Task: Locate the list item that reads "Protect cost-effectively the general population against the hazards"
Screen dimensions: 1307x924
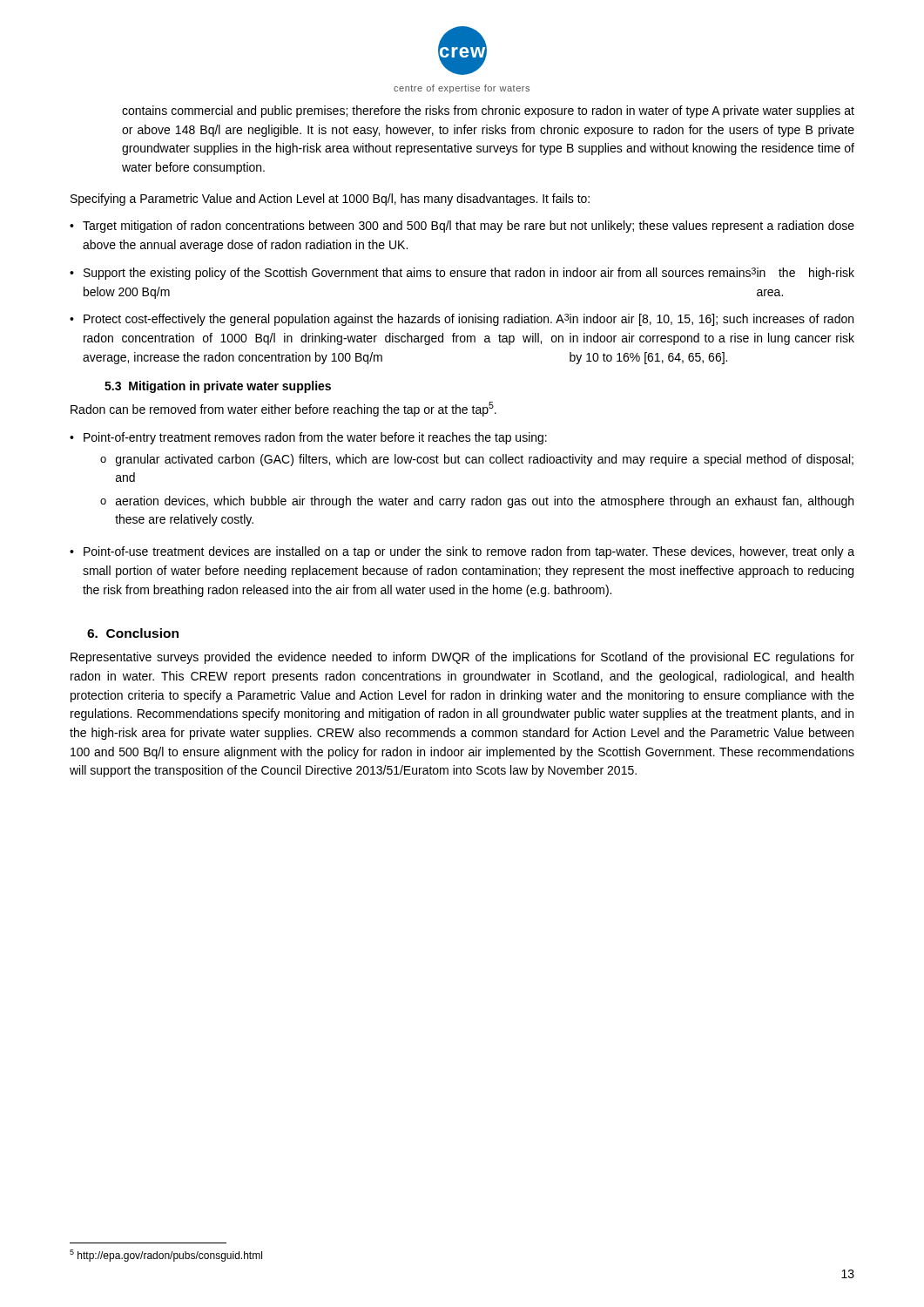Action: 468,337
